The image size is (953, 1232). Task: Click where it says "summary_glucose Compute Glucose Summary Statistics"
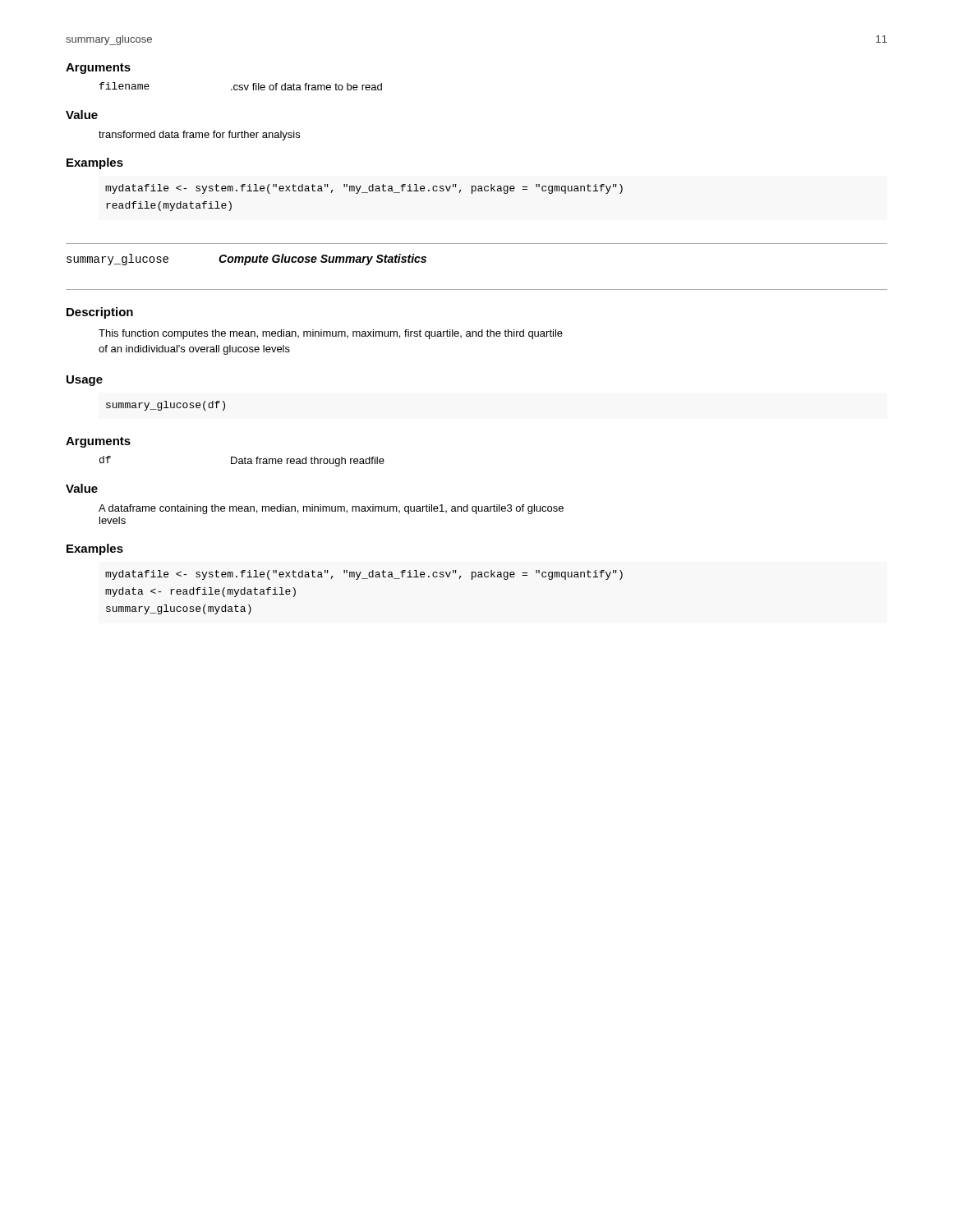pos(246,259)
